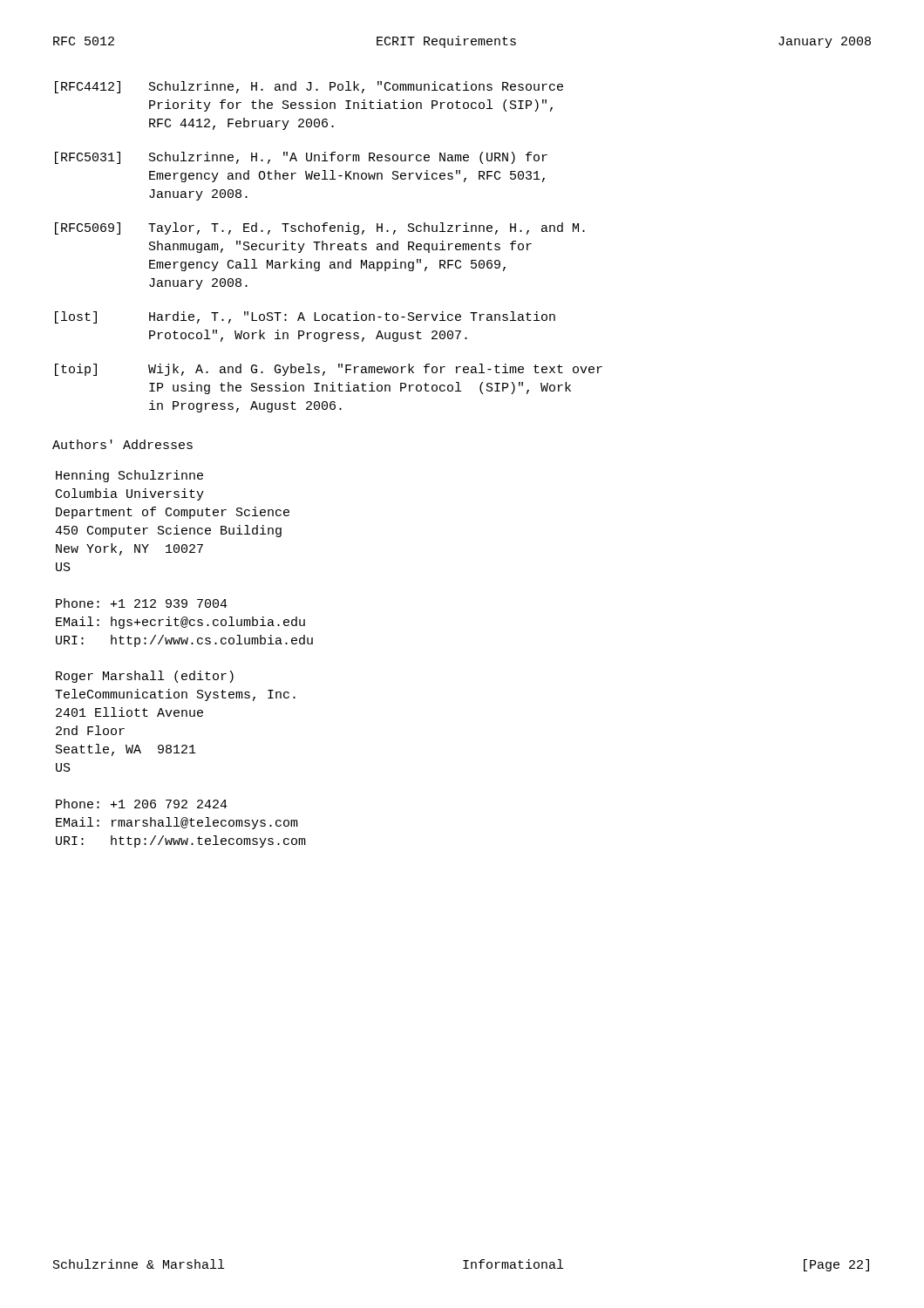Locate the list item with the text "[RFC5069] Taylor, T., Ed., Tschofenig, H., Schulzrinne,"
The width and height of the screenshot is (924, 1308).
click(x=462, y=256)
